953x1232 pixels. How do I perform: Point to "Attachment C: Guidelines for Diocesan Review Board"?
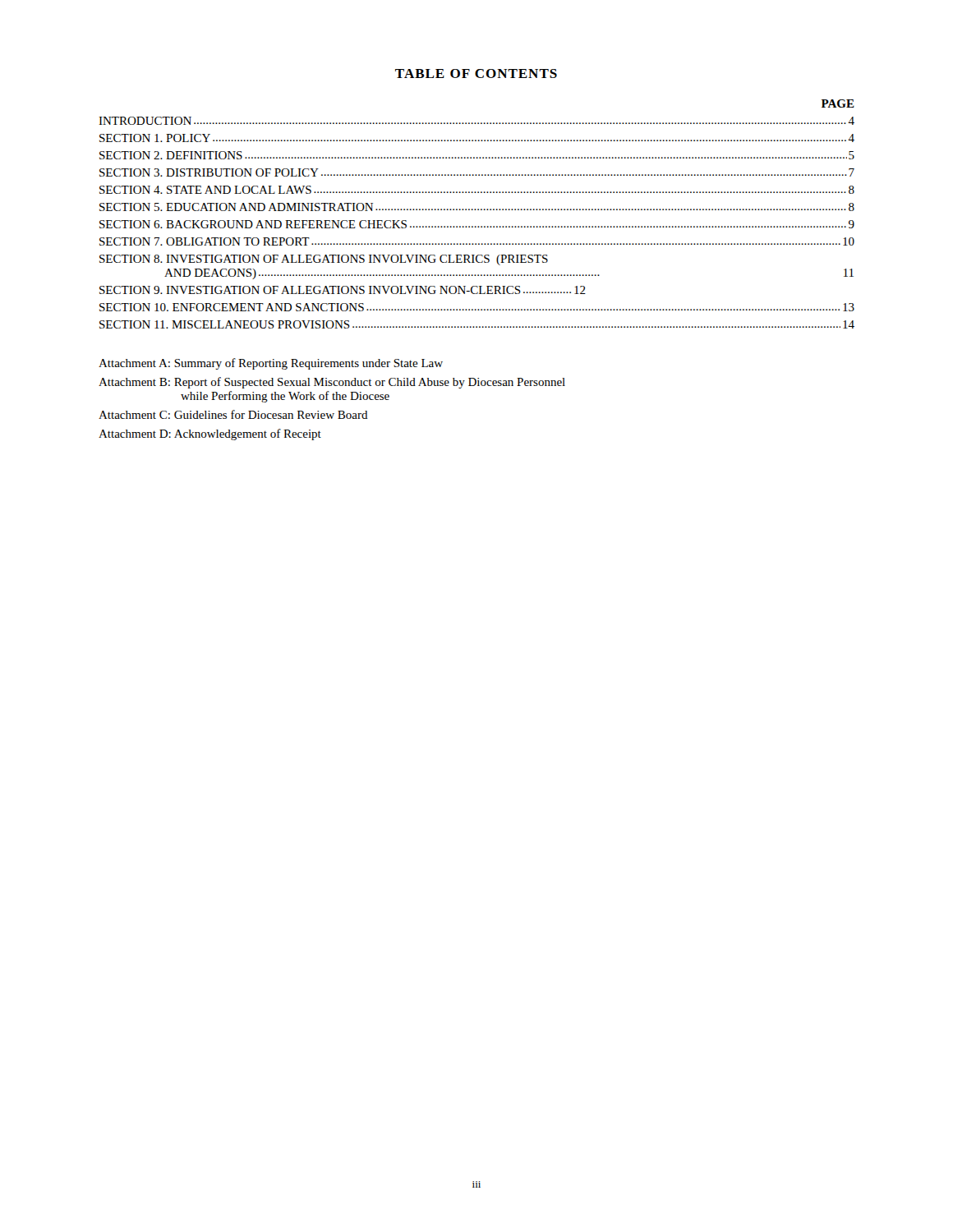[233, 415]
